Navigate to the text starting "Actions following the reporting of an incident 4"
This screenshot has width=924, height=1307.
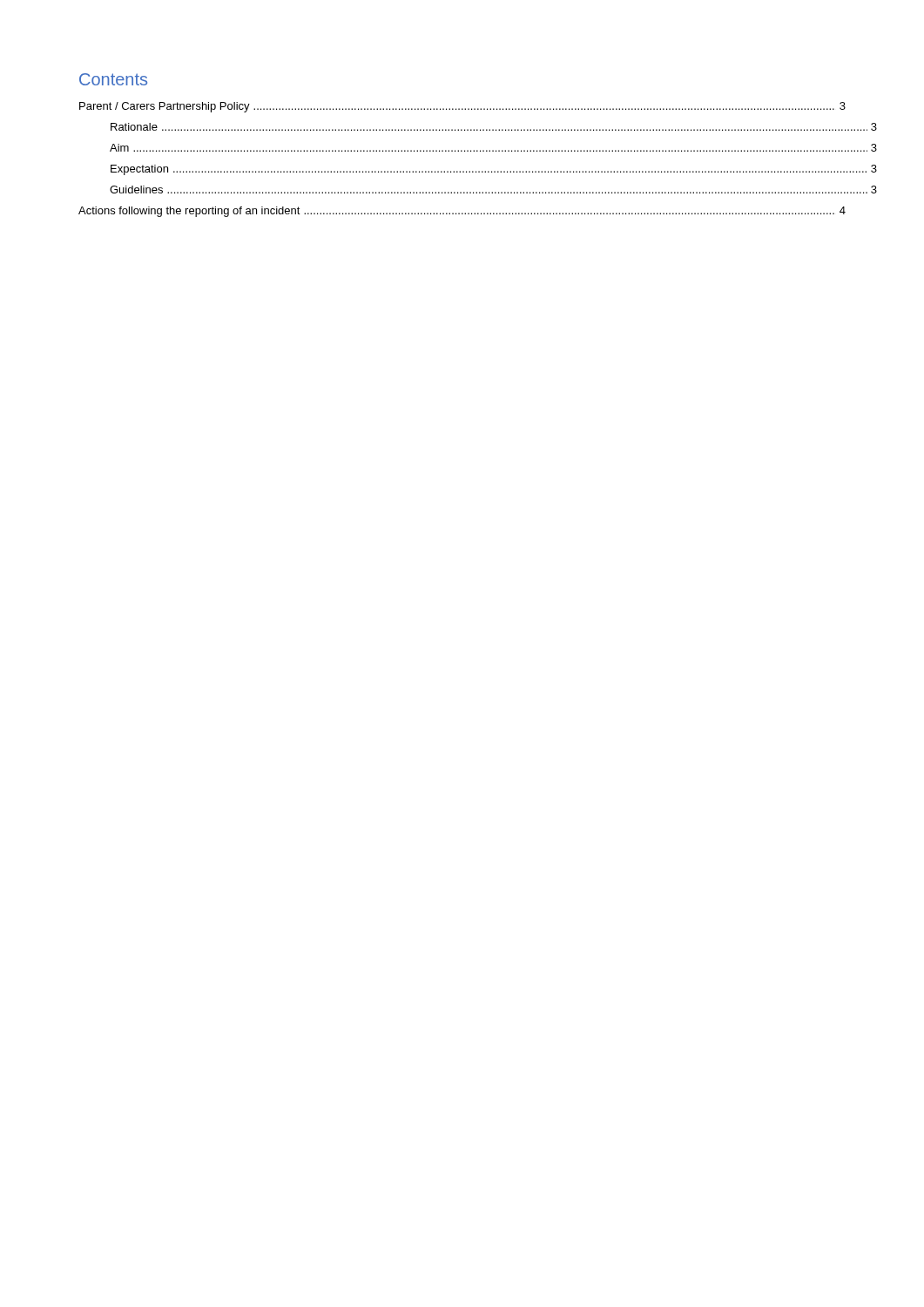tap(462, 211)
